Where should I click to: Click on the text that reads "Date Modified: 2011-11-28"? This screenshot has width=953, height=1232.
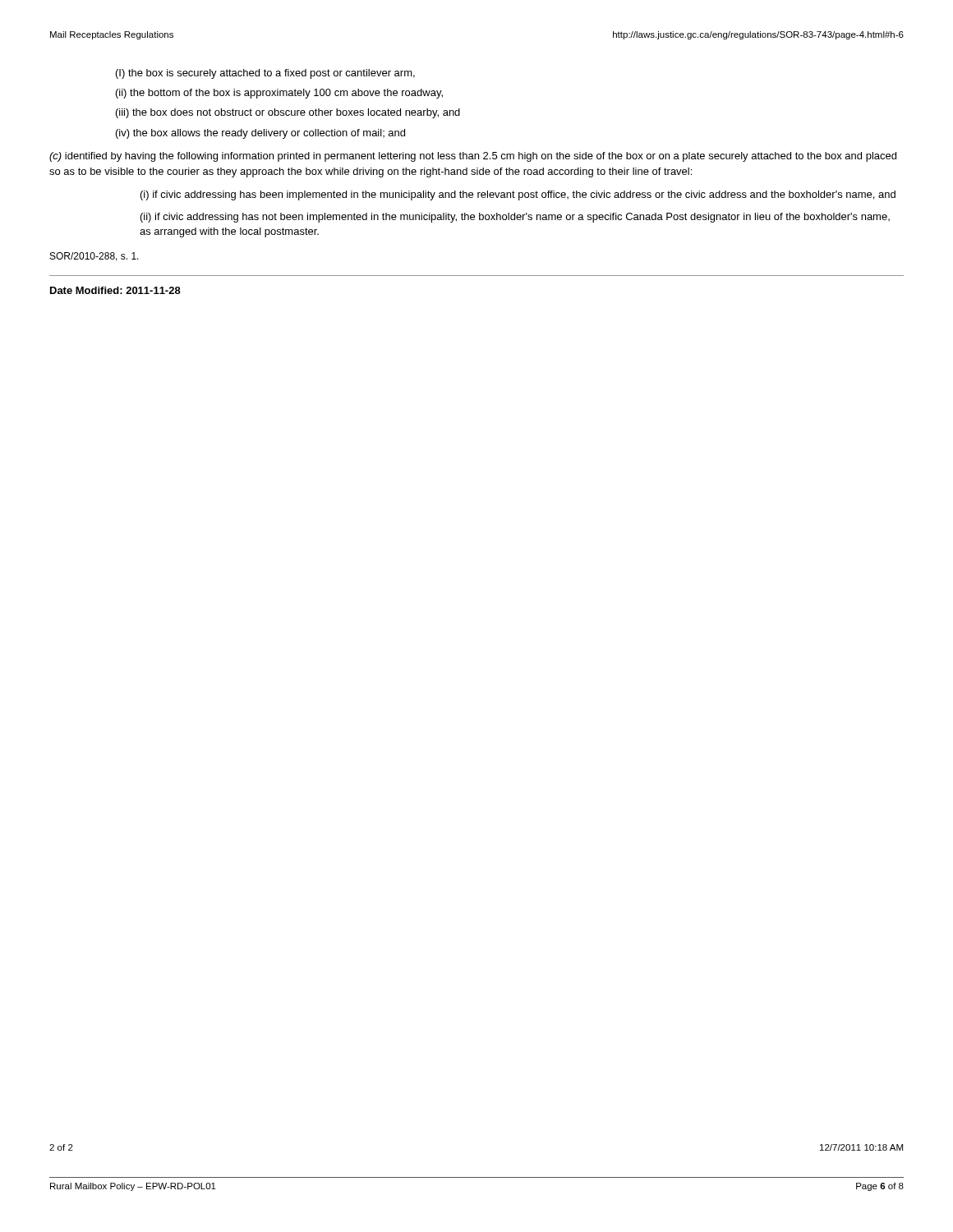pyautogui.click(x=115, y=290)
